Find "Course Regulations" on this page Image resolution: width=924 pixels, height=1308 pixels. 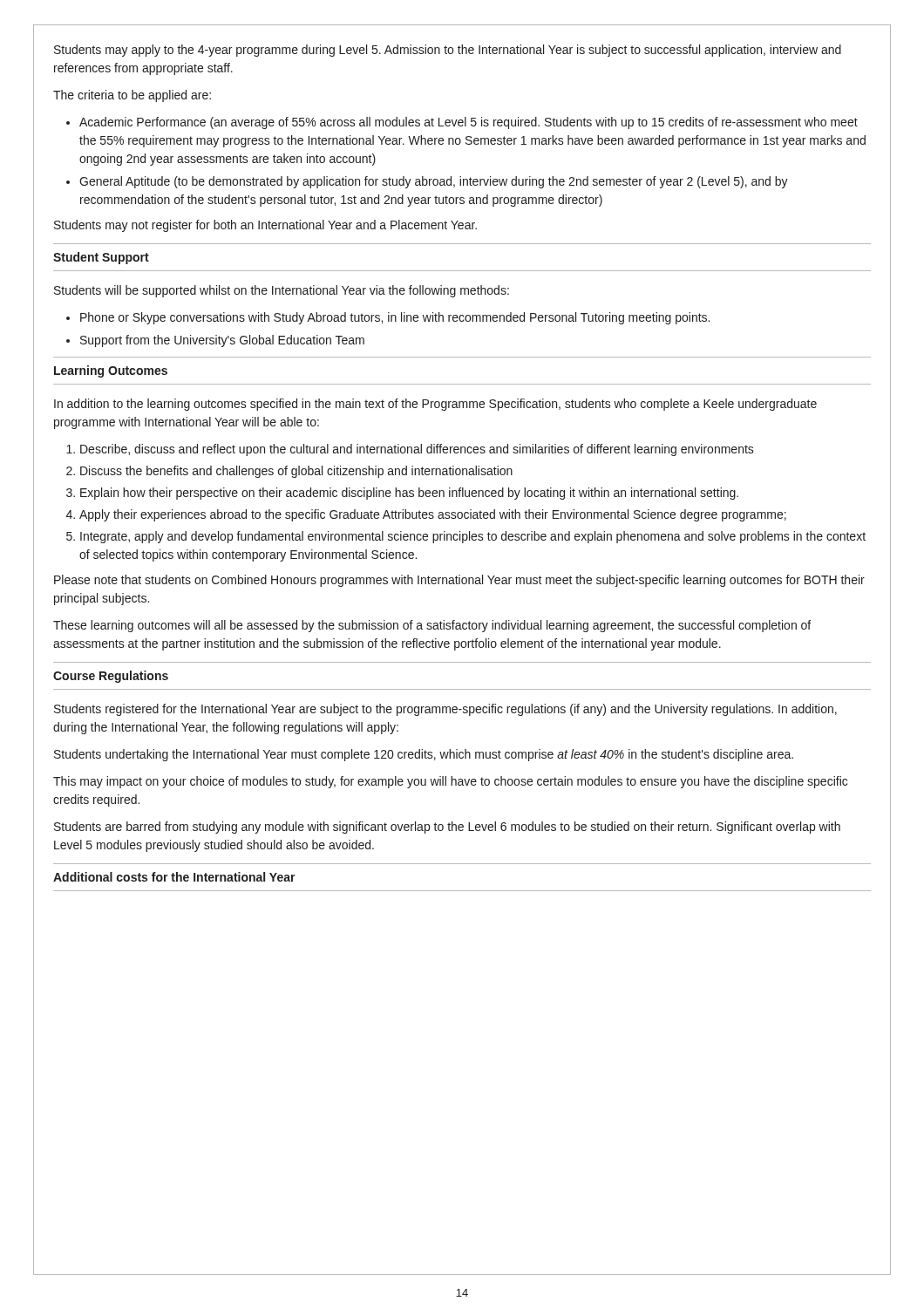[111, 676]
